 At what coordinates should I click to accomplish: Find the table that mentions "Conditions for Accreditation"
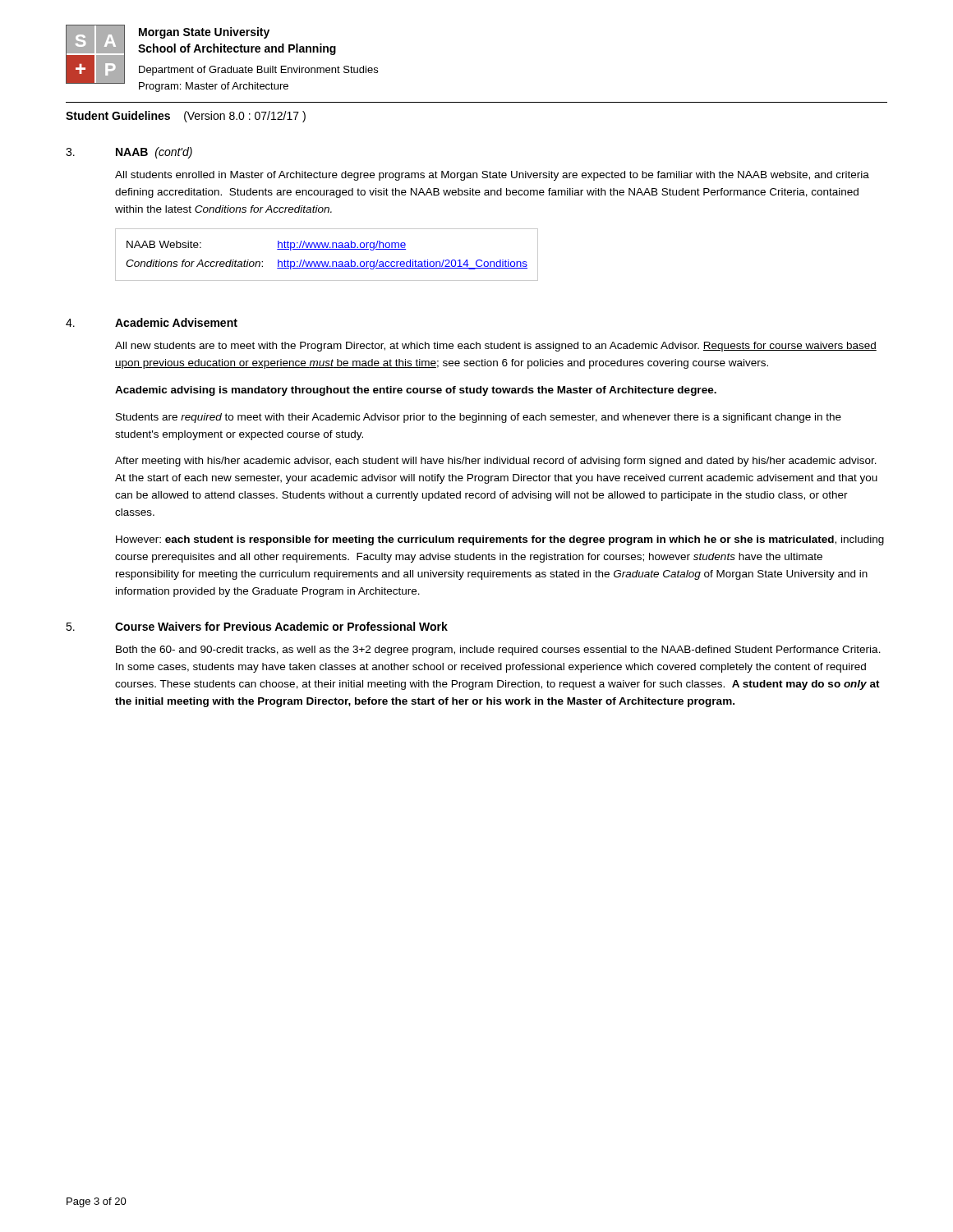click(327, 255)
